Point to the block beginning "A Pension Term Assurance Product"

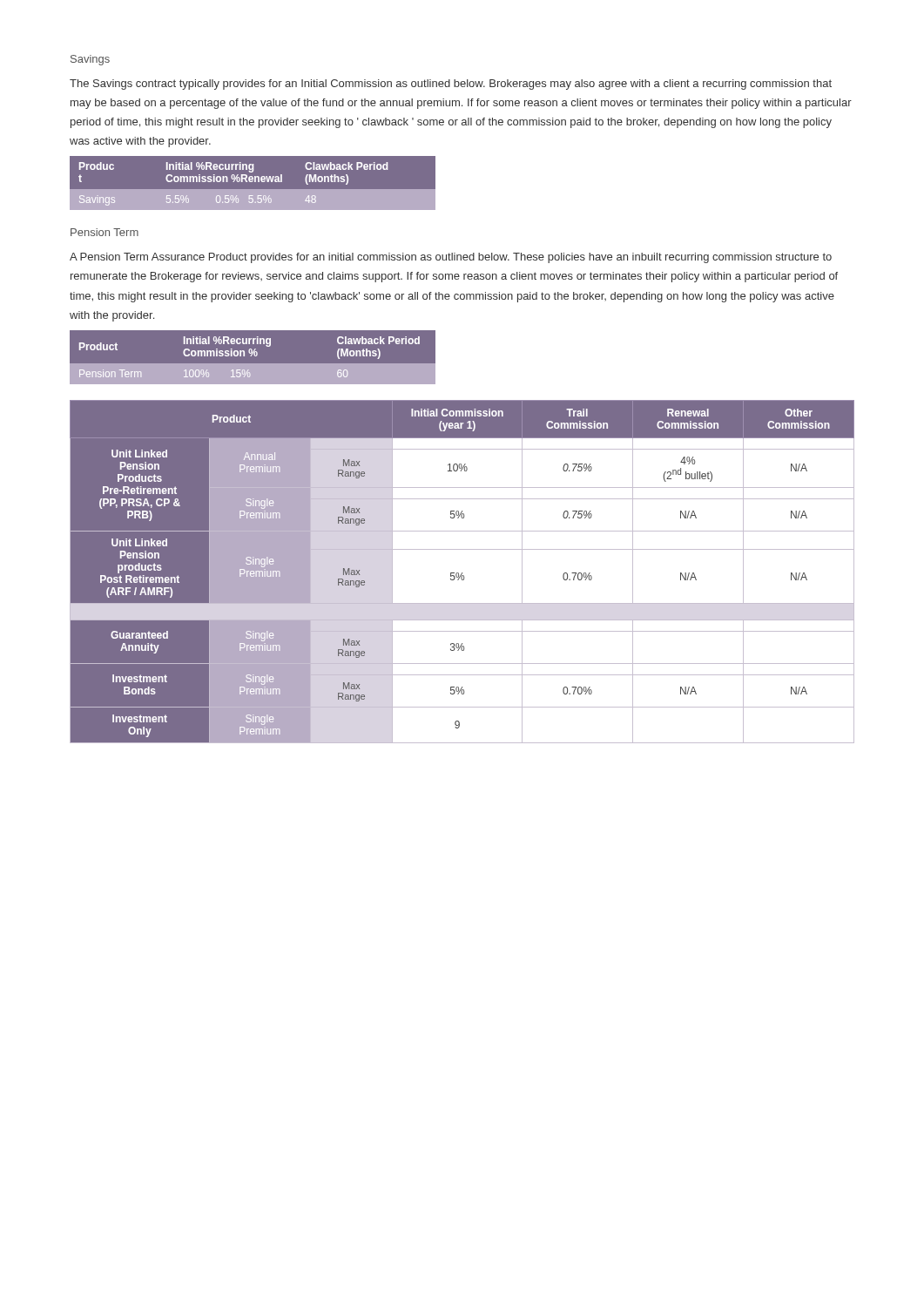[x=454, y=286]
